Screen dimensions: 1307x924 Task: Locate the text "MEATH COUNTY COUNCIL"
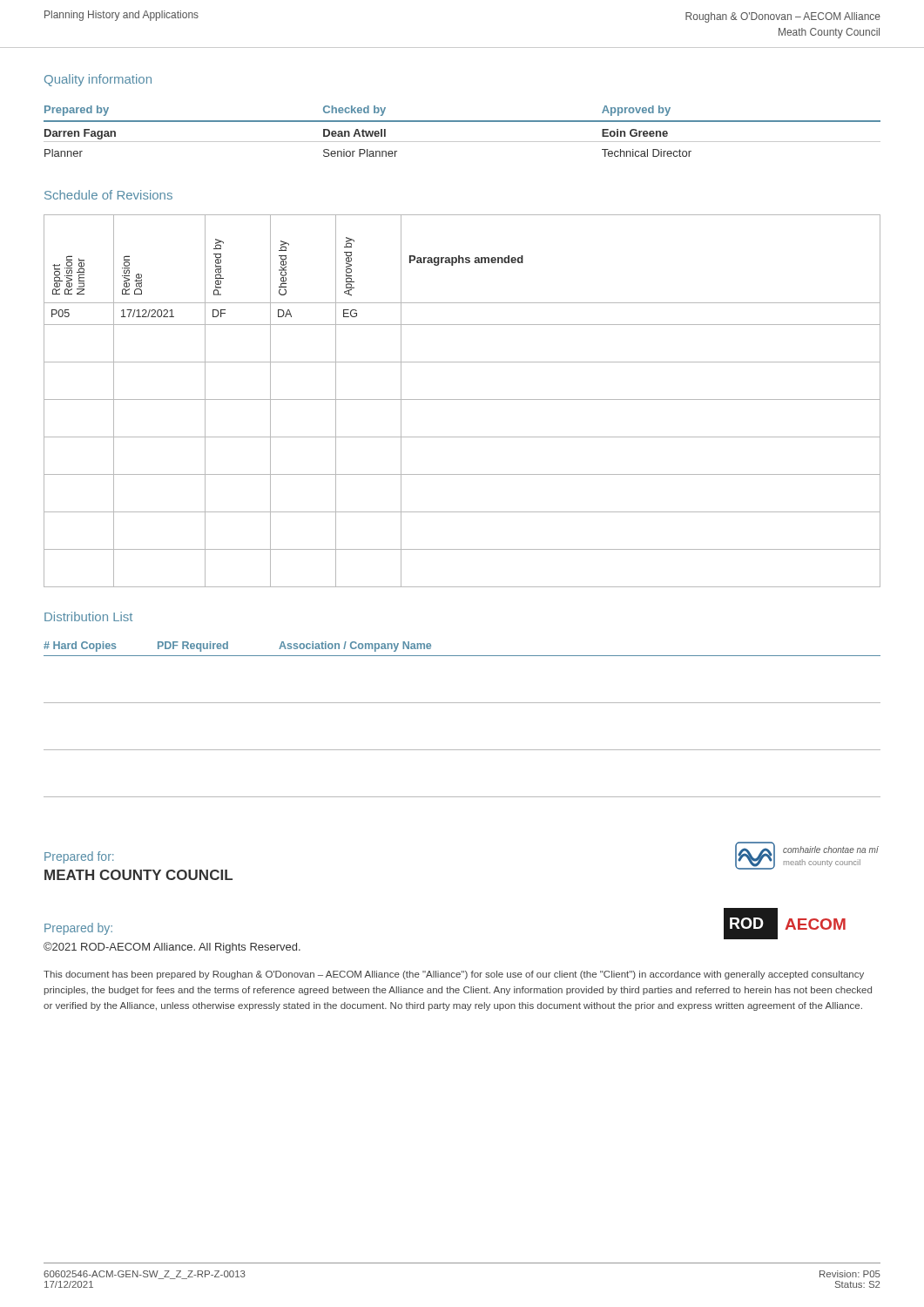point(138,875)
